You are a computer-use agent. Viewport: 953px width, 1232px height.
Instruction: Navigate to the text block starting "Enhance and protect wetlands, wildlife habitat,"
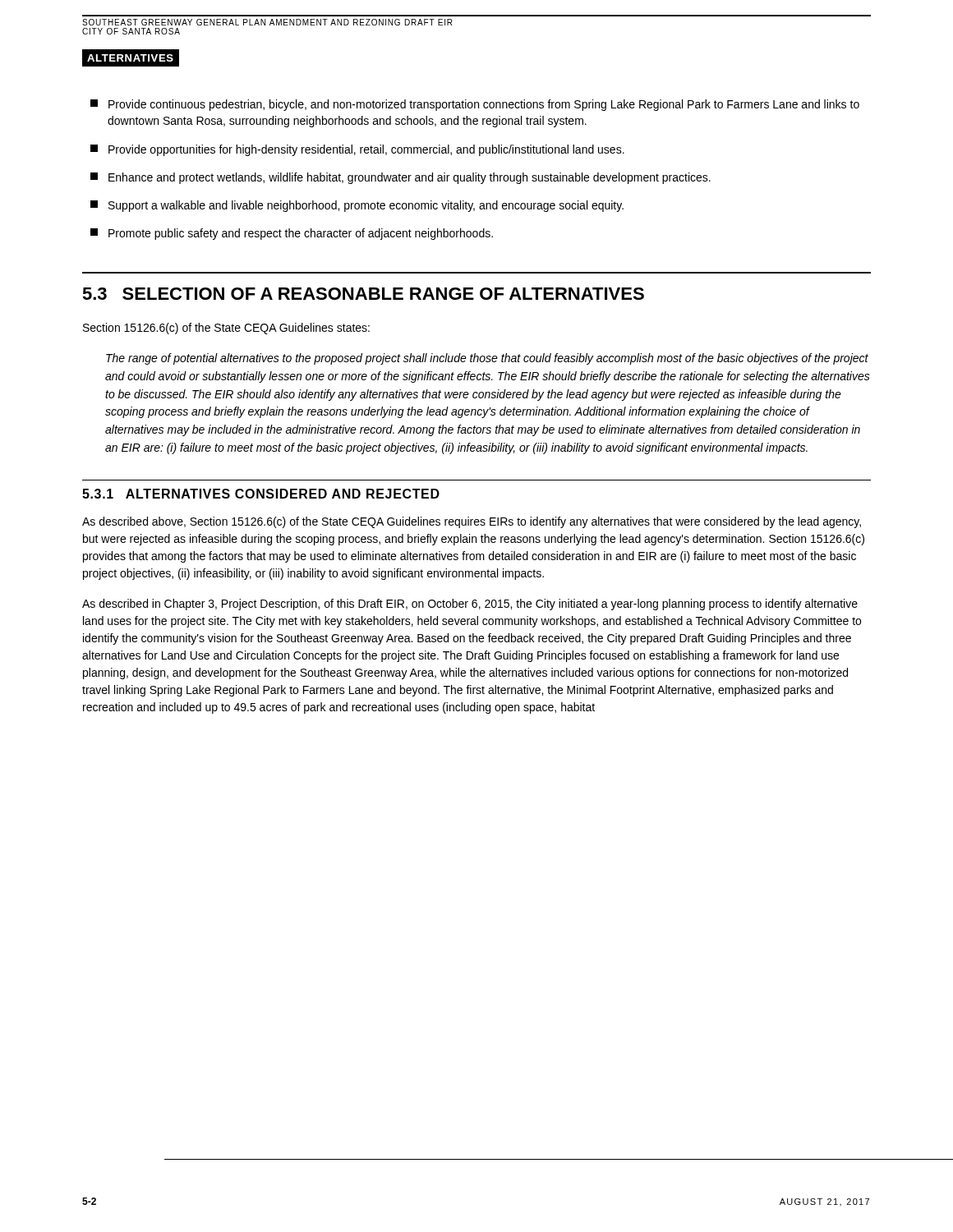tap(401, 177)
